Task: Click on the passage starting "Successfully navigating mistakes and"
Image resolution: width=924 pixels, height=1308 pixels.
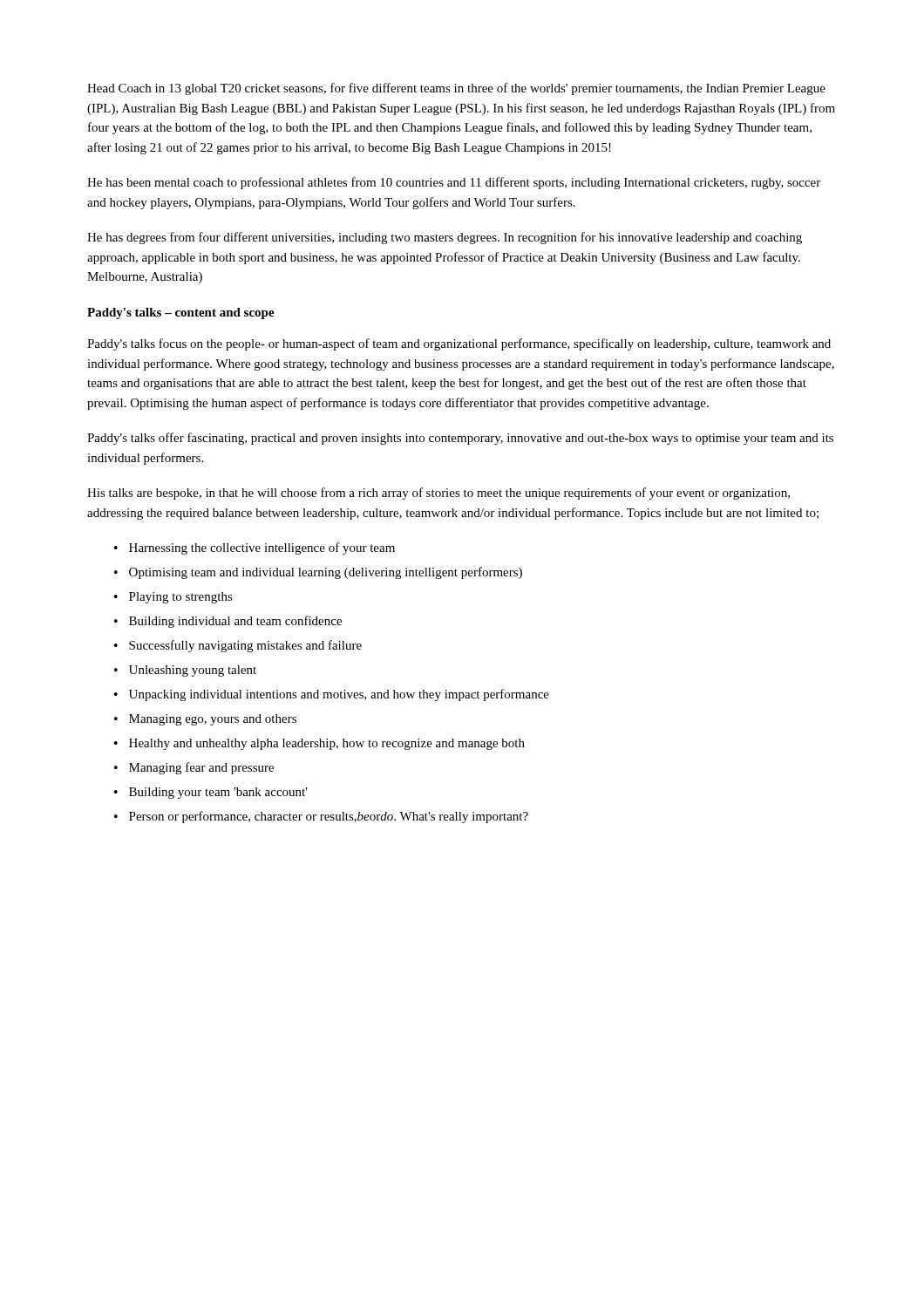Action: (x=245, y=645)
